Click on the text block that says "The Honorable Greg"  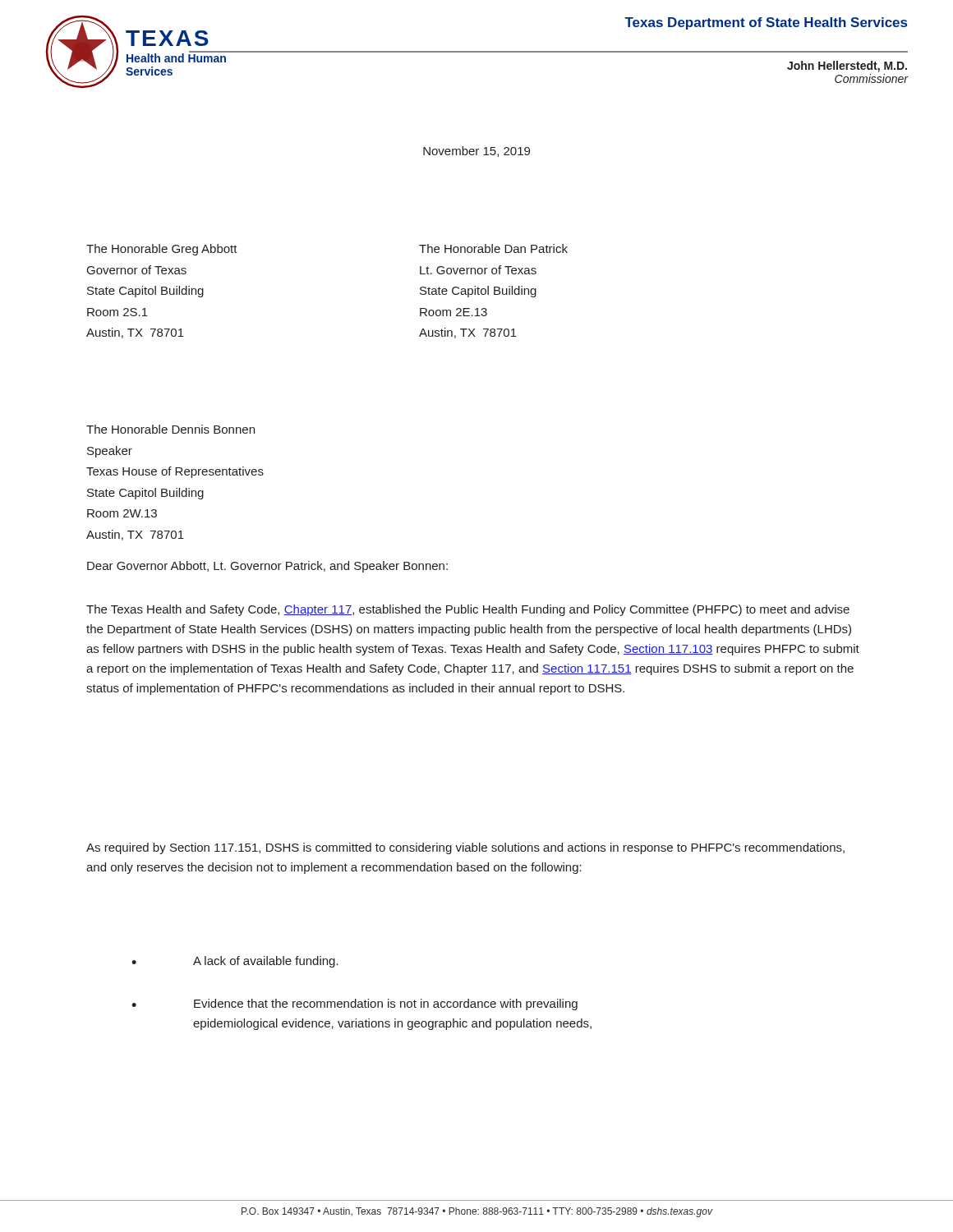[162, 290]
